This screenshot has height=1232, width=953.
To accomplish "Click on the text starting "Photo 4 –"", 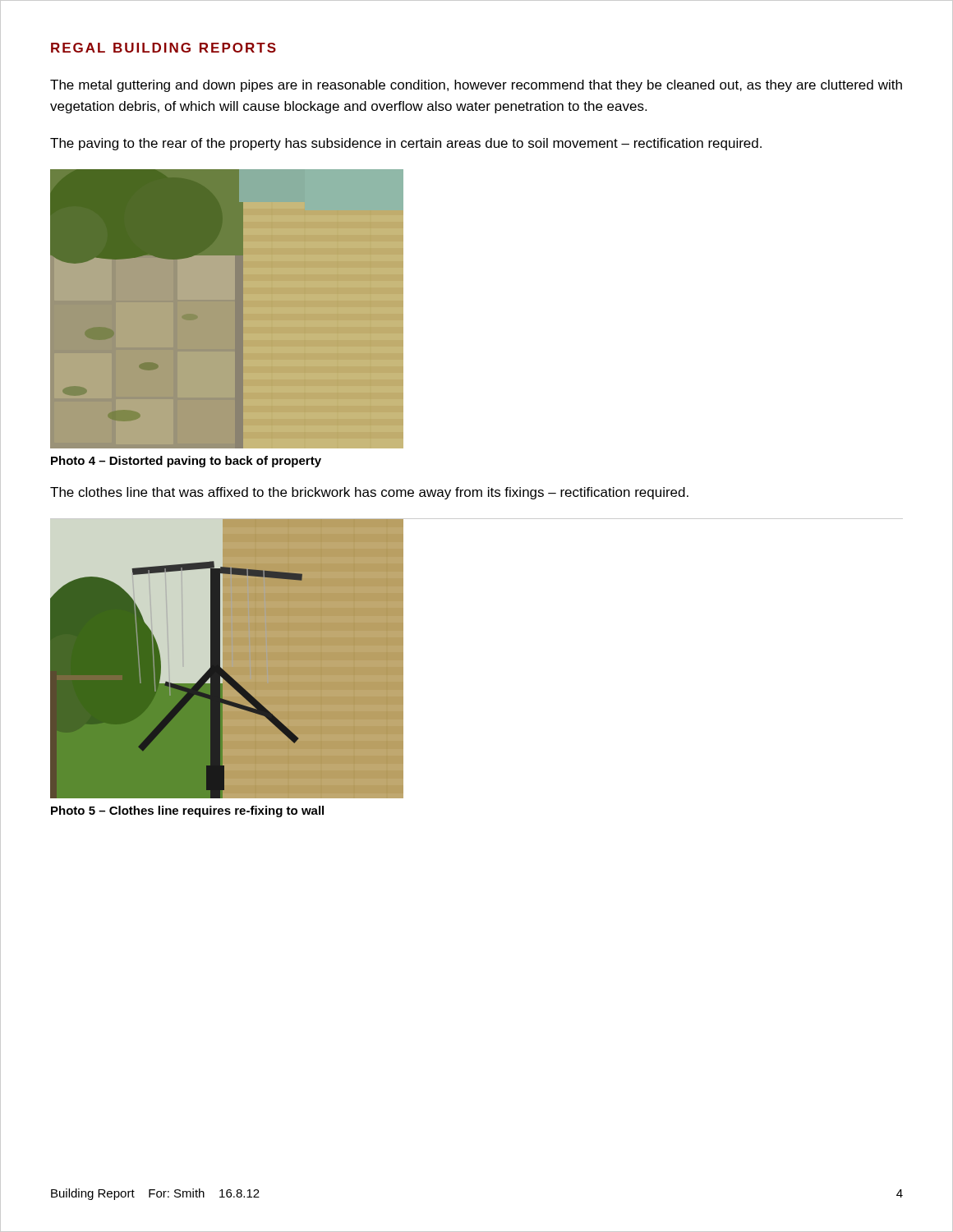I will [186, 460].
